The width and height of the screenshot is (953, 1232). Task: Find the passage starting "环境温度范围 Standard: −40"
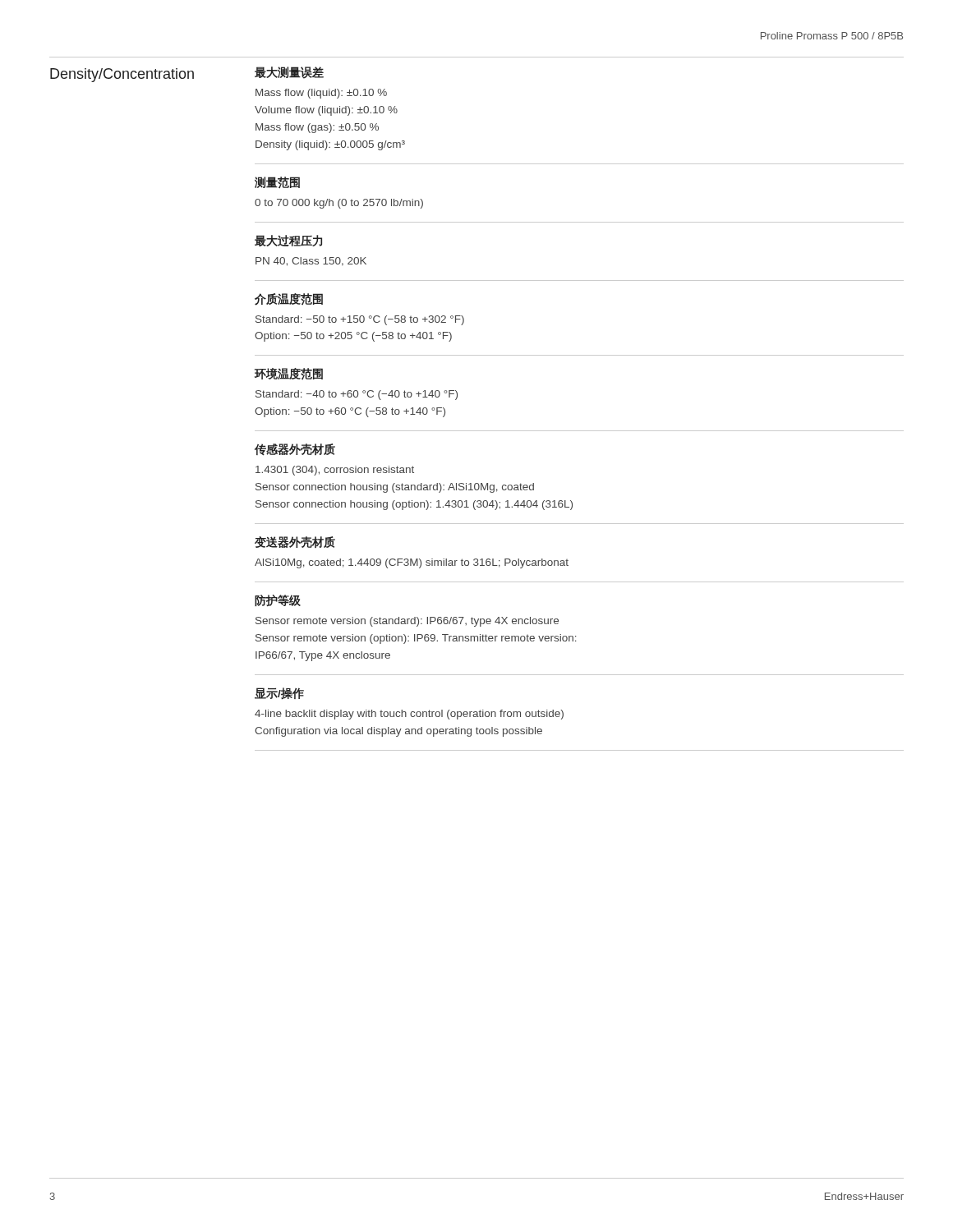point(289,374)
